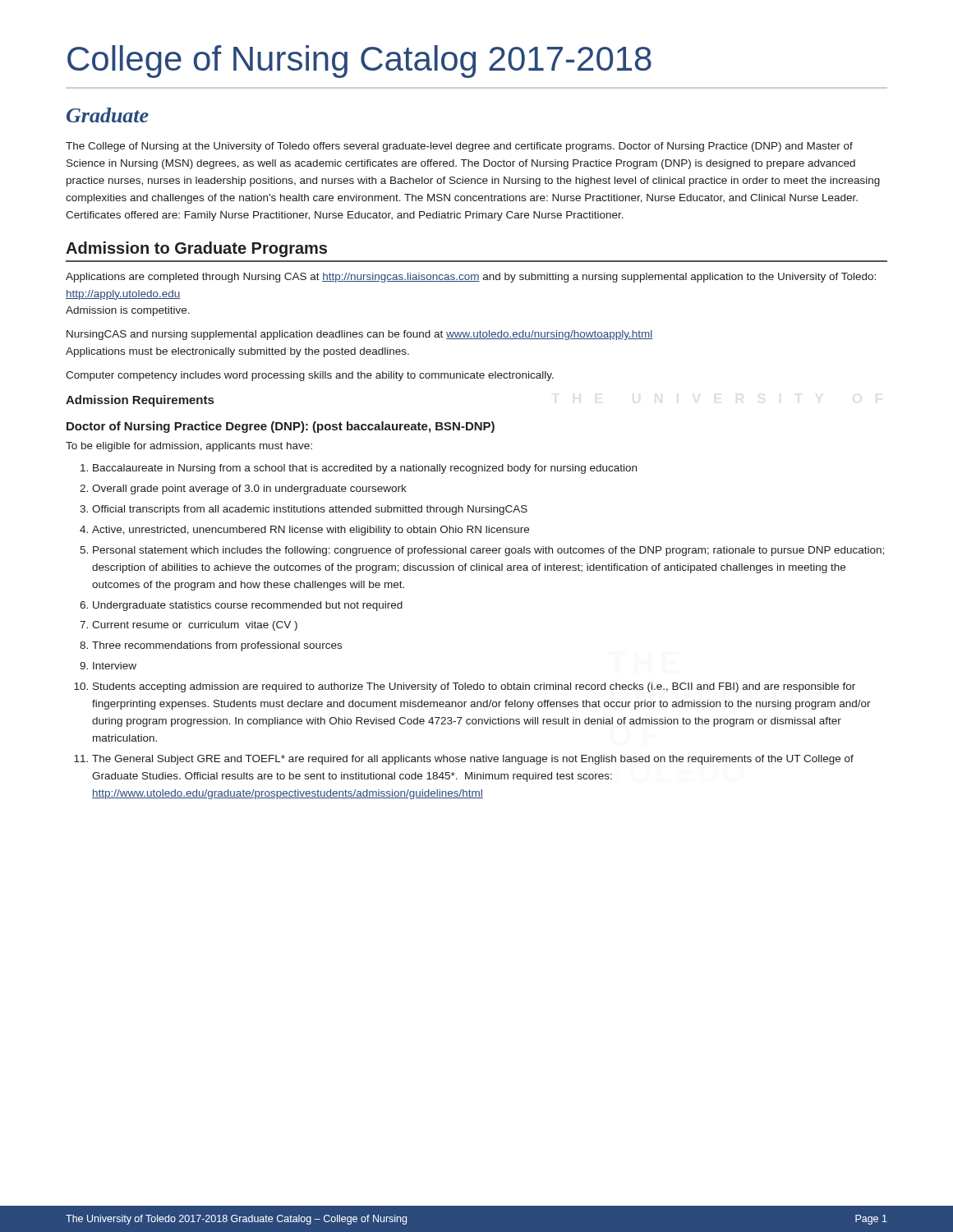Click the passage that begins "Computer competency includes word"

(476, 376)
